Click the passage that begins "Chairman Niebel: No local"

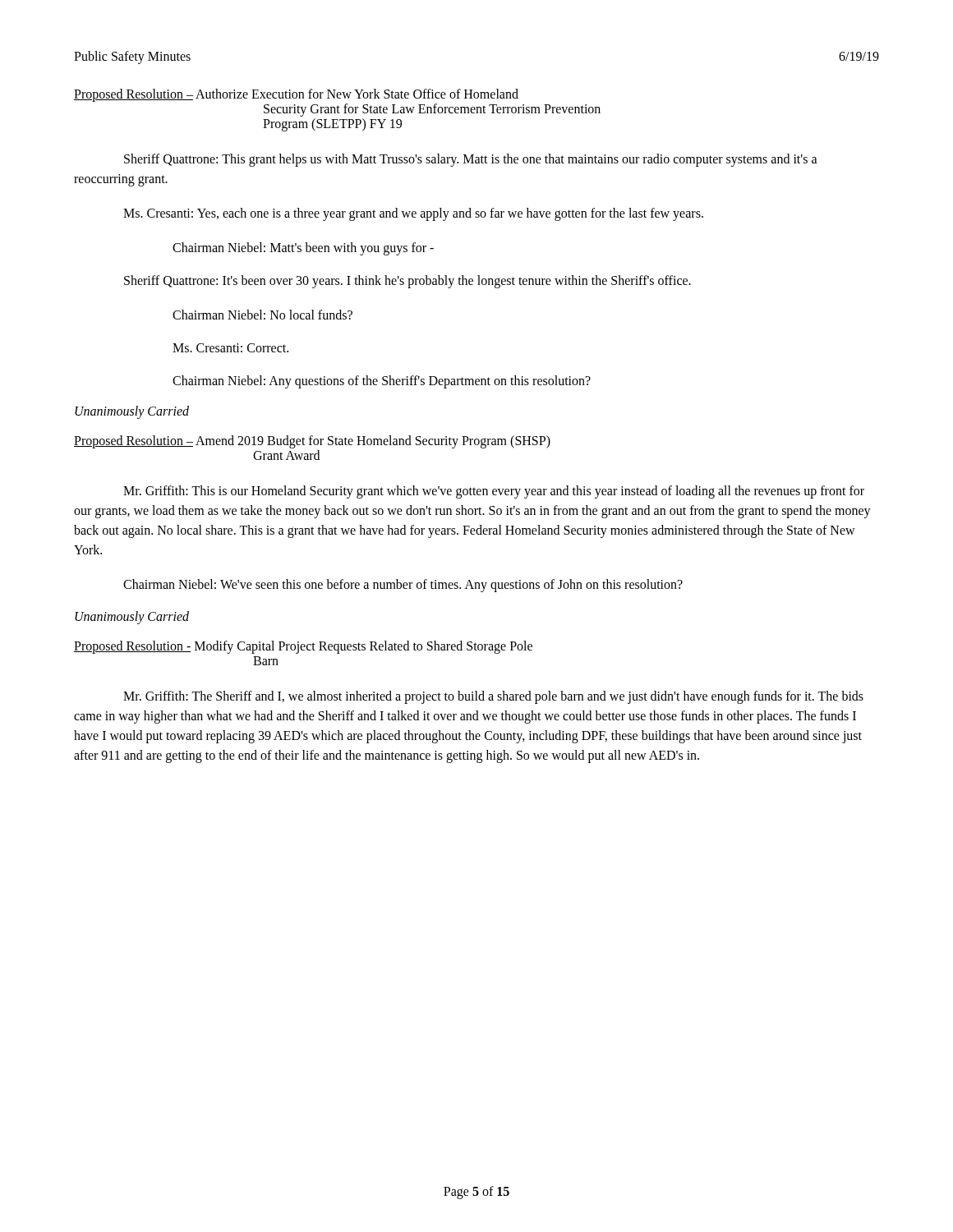263,315
